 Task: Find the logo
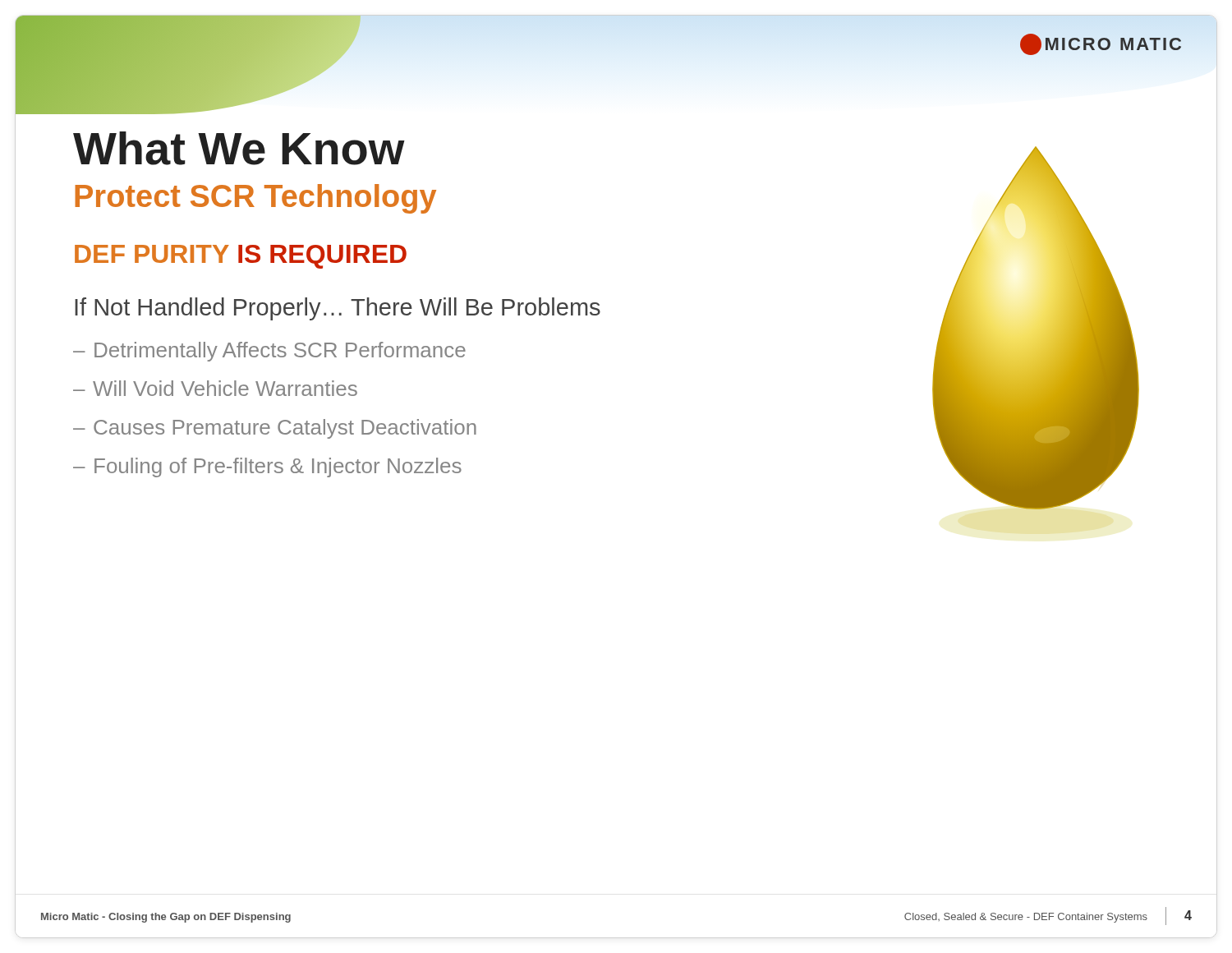1102,44
